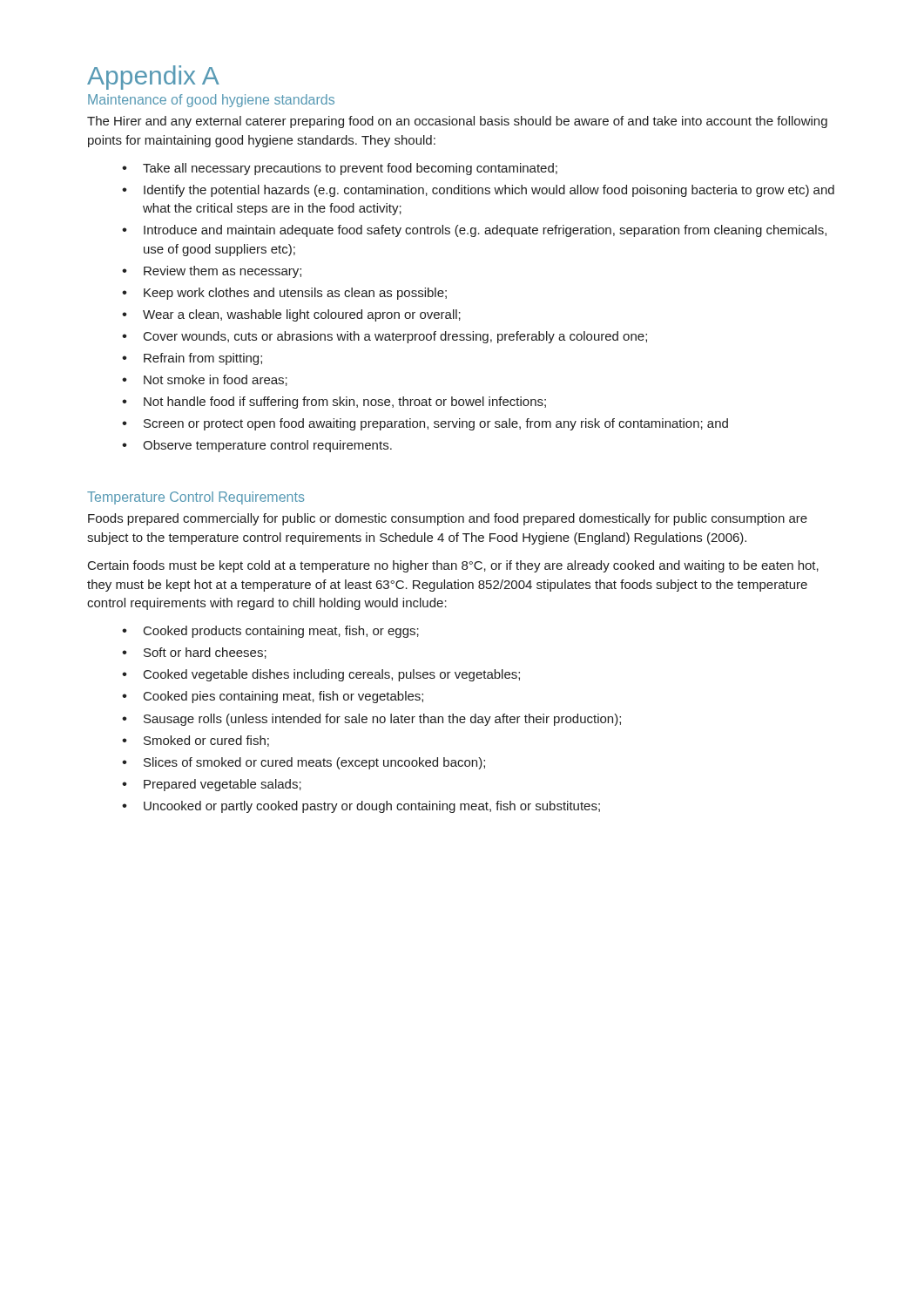
Task: Click on the region starting "•Refrain from spitting;"
Action: [193, 358]
